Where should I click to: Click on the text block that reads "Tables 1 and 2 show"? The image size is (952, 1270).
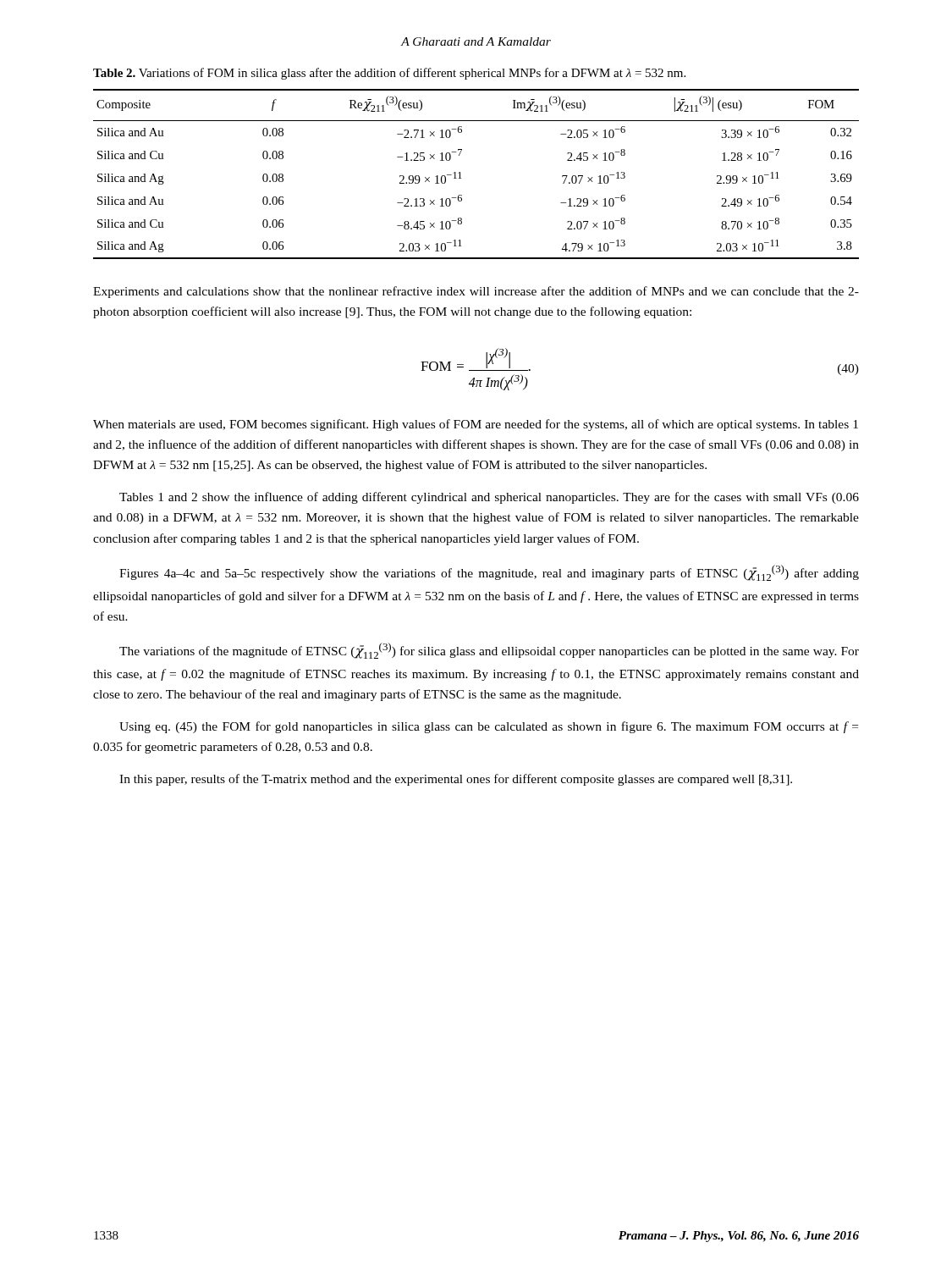pyautogui.click(x=476, y=517)
